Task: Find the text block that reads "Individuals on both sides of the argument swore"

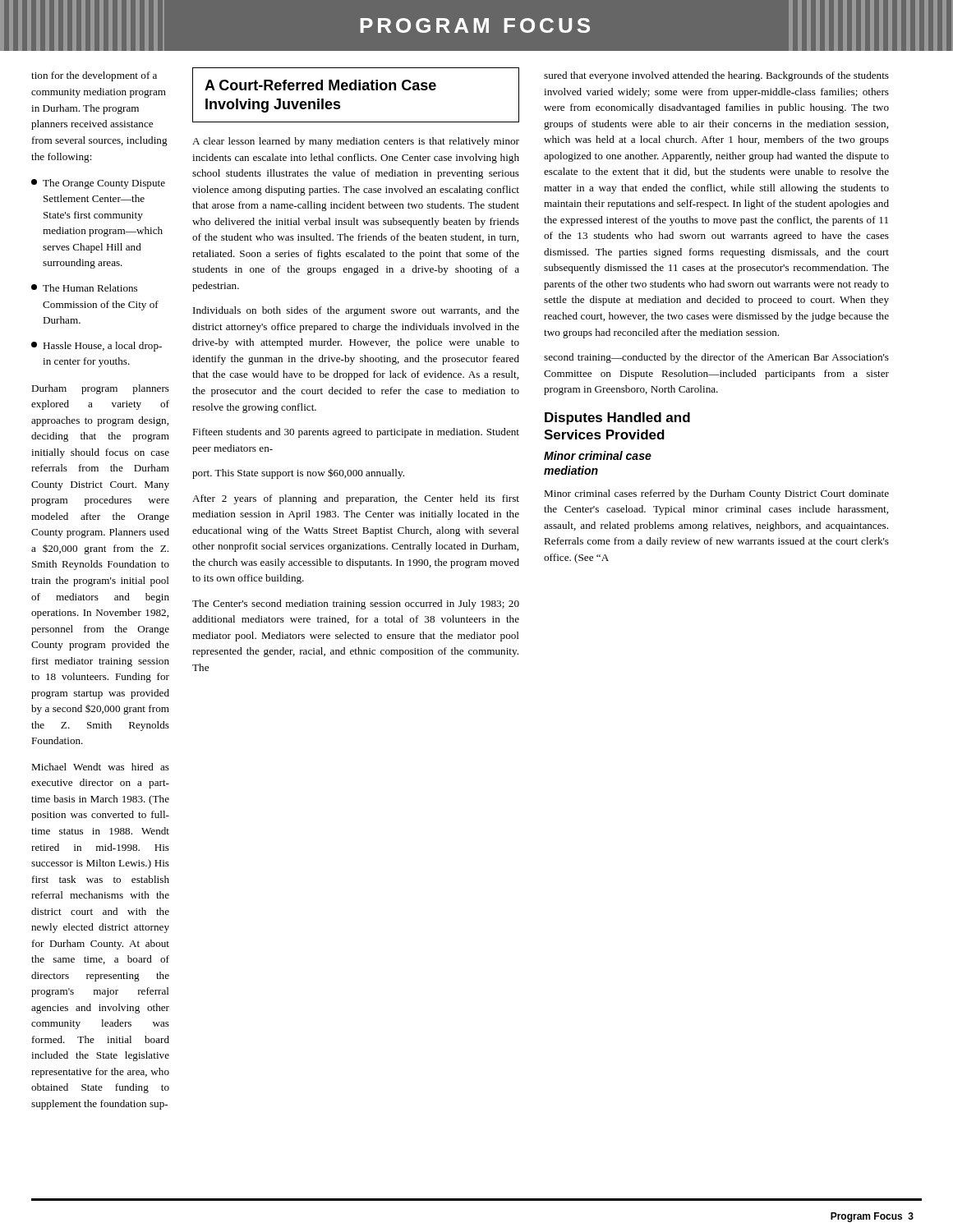Action: point(356,358)
